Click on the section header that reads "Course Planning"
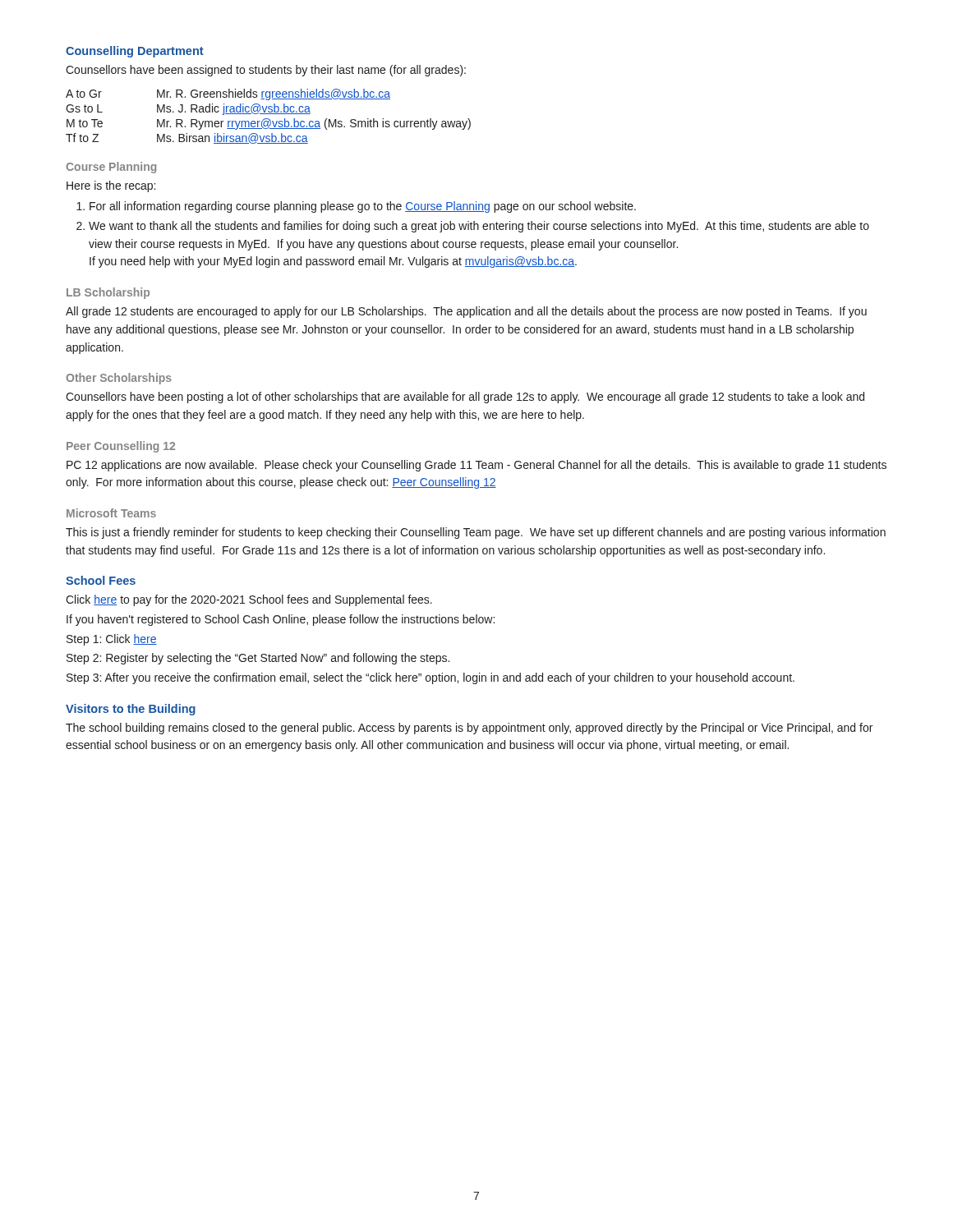The width and height of the screenshot is (953, 1232). tap(111, 167)
